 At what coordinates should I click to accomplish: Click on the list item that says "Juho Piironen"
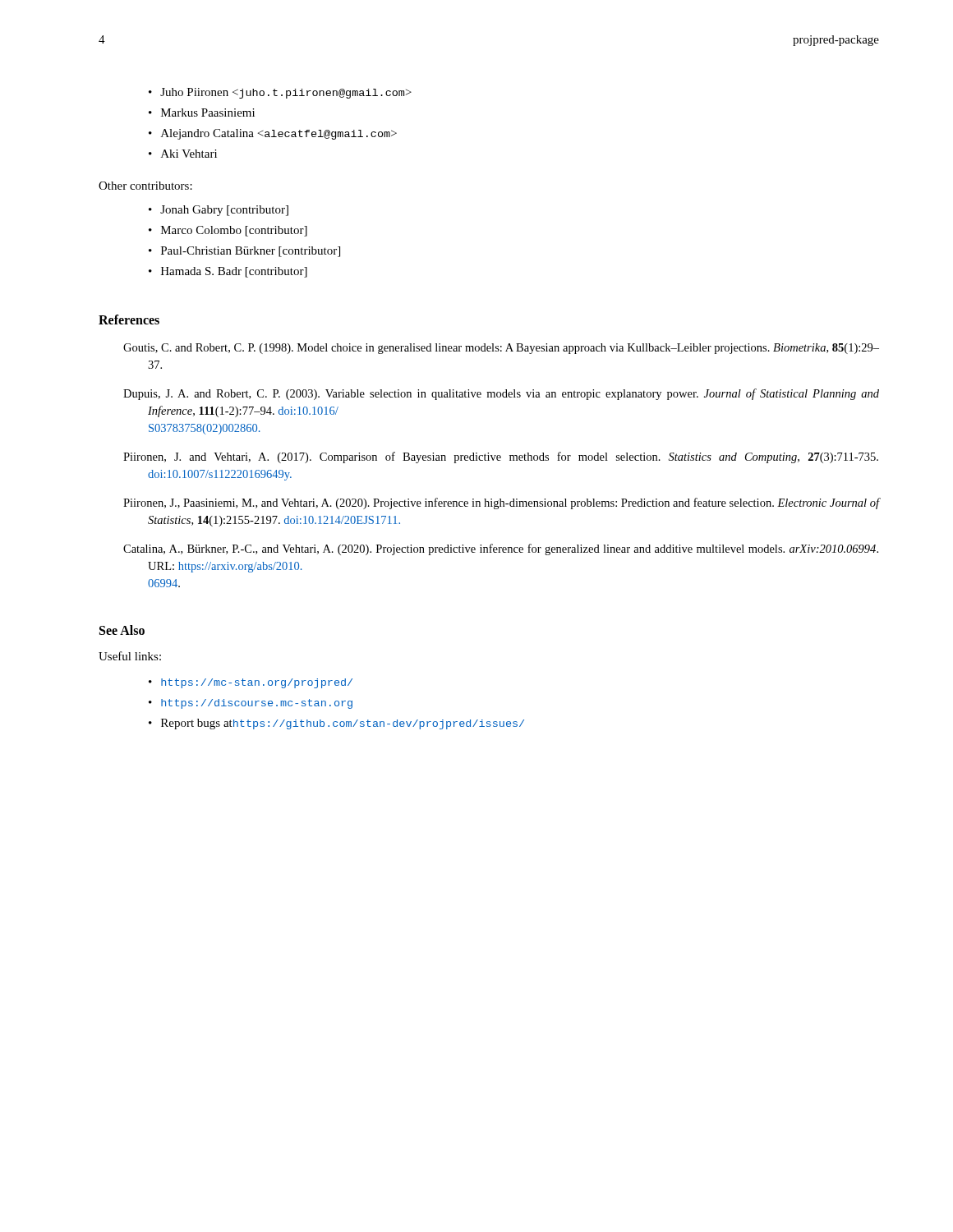tap(286, 92)
